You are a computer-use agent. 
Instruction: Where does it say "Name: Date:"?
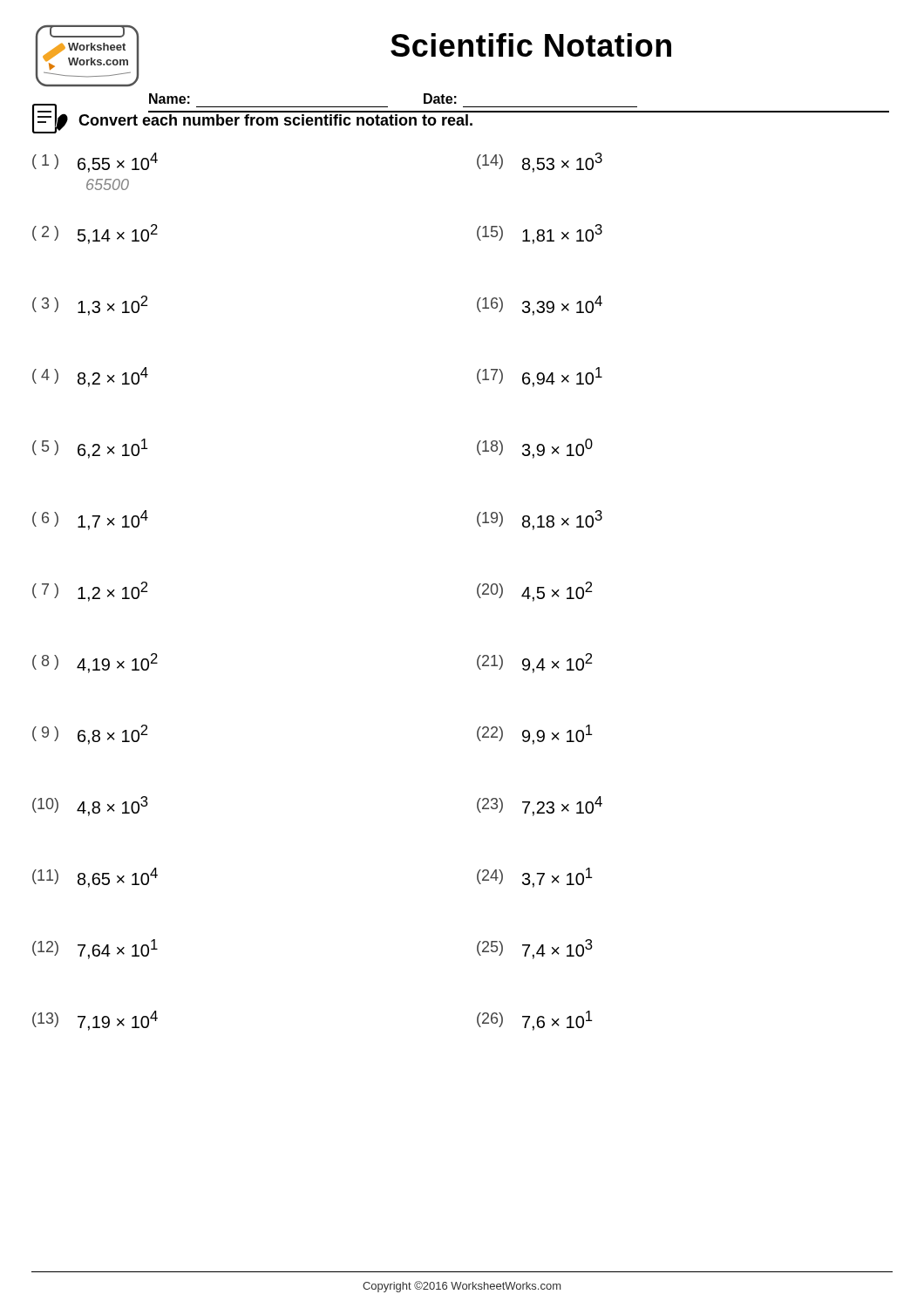coord(393,99)
